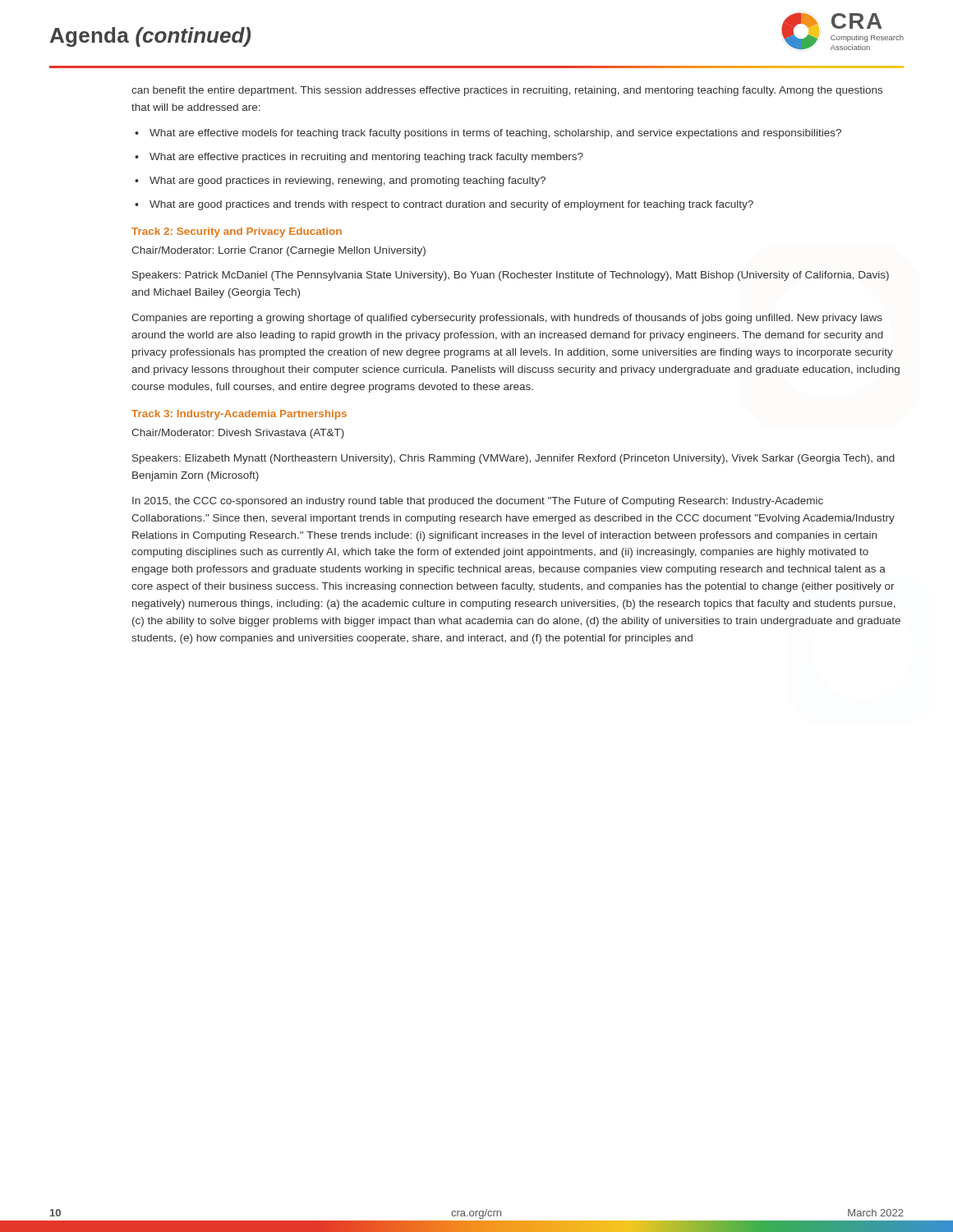Image resolution: width=953 pixels, height=1232 pixels.
Task: Locate the text starting "What are effective practices in recruiting"
Action: click(x=366, y=156)
